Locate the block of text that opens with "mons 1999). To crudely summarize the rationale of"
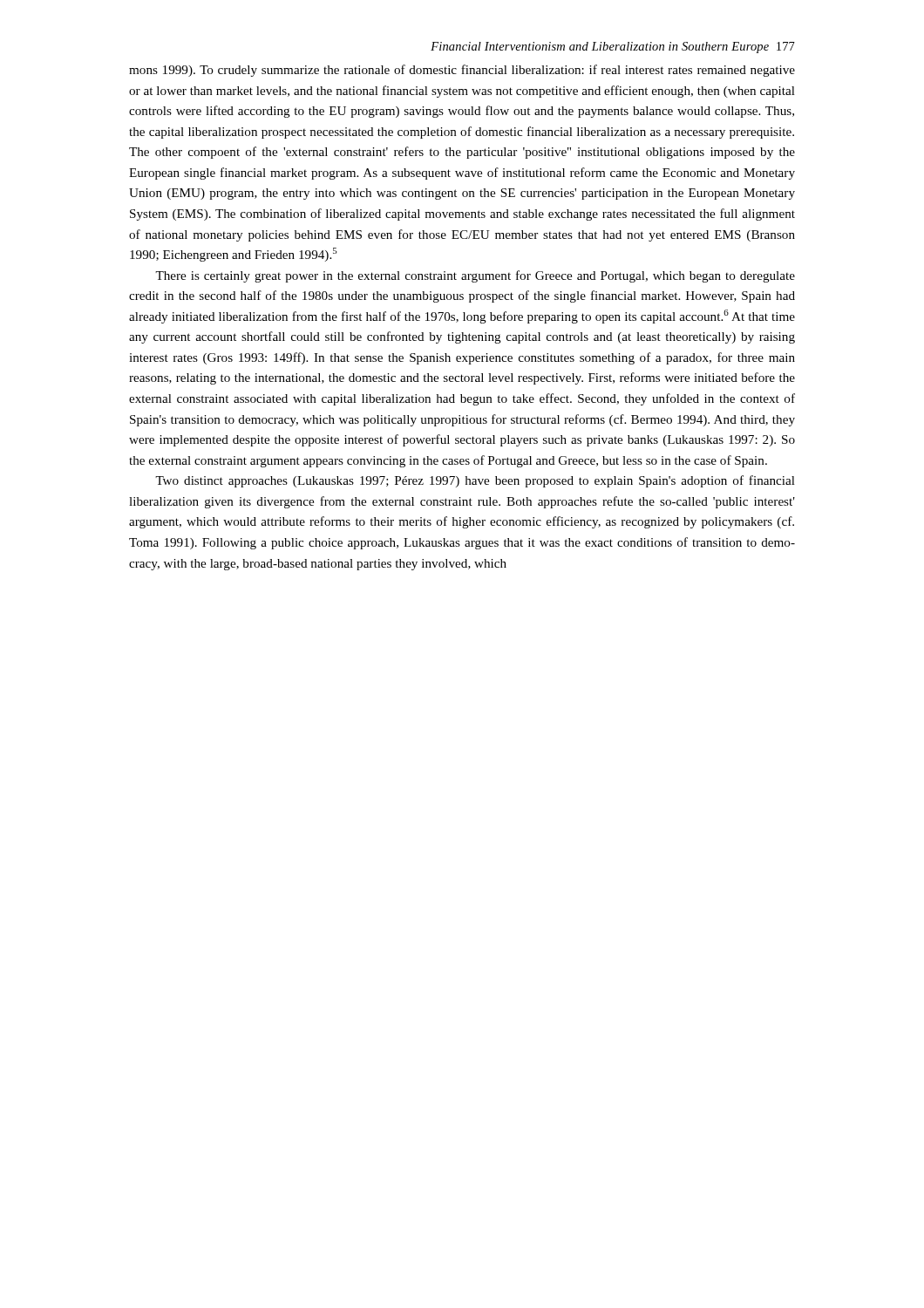 tap(462, 316)
